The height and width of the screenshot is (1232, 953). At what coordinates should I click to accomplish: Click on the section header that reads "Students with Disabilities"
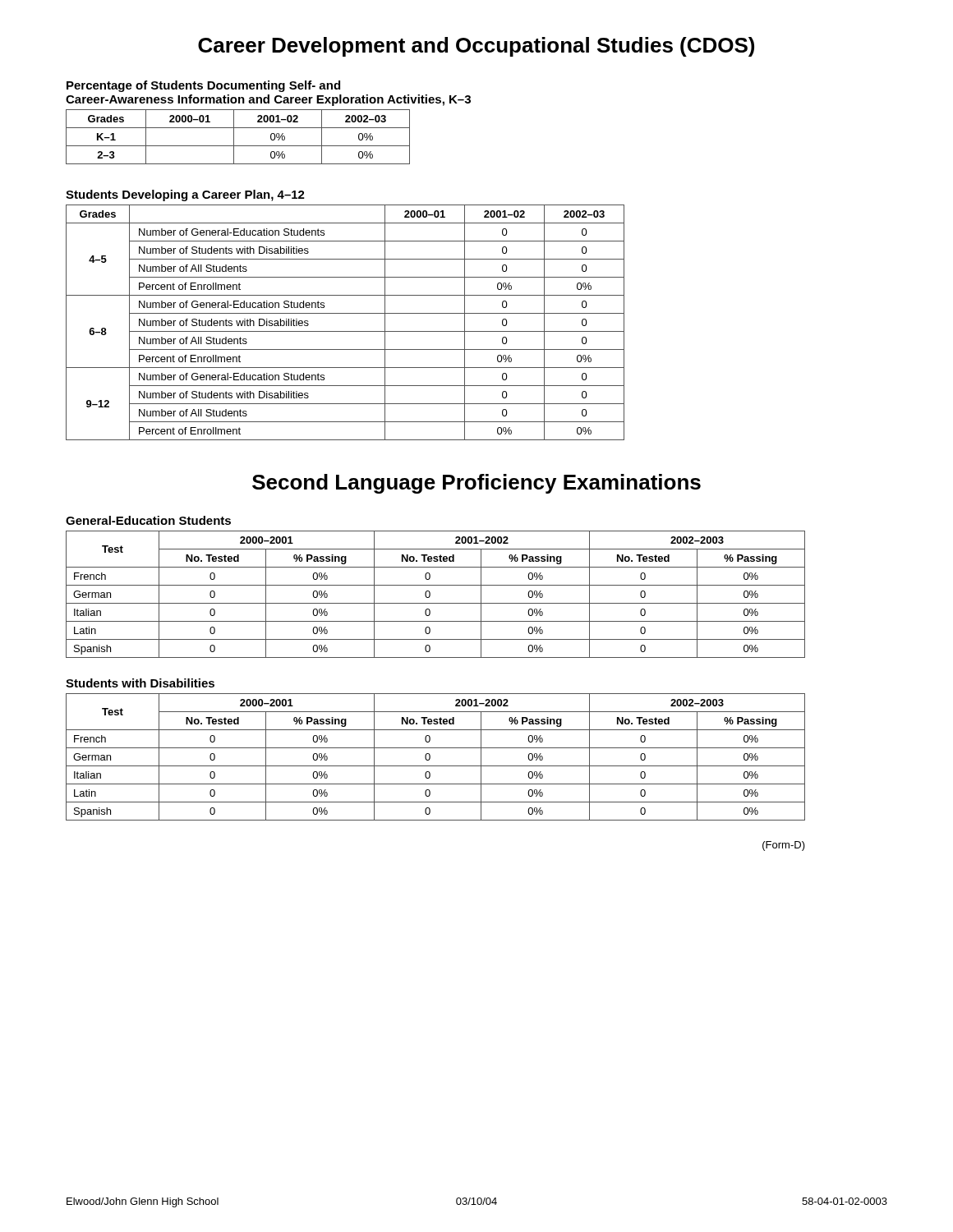click(x=140, y=683)
